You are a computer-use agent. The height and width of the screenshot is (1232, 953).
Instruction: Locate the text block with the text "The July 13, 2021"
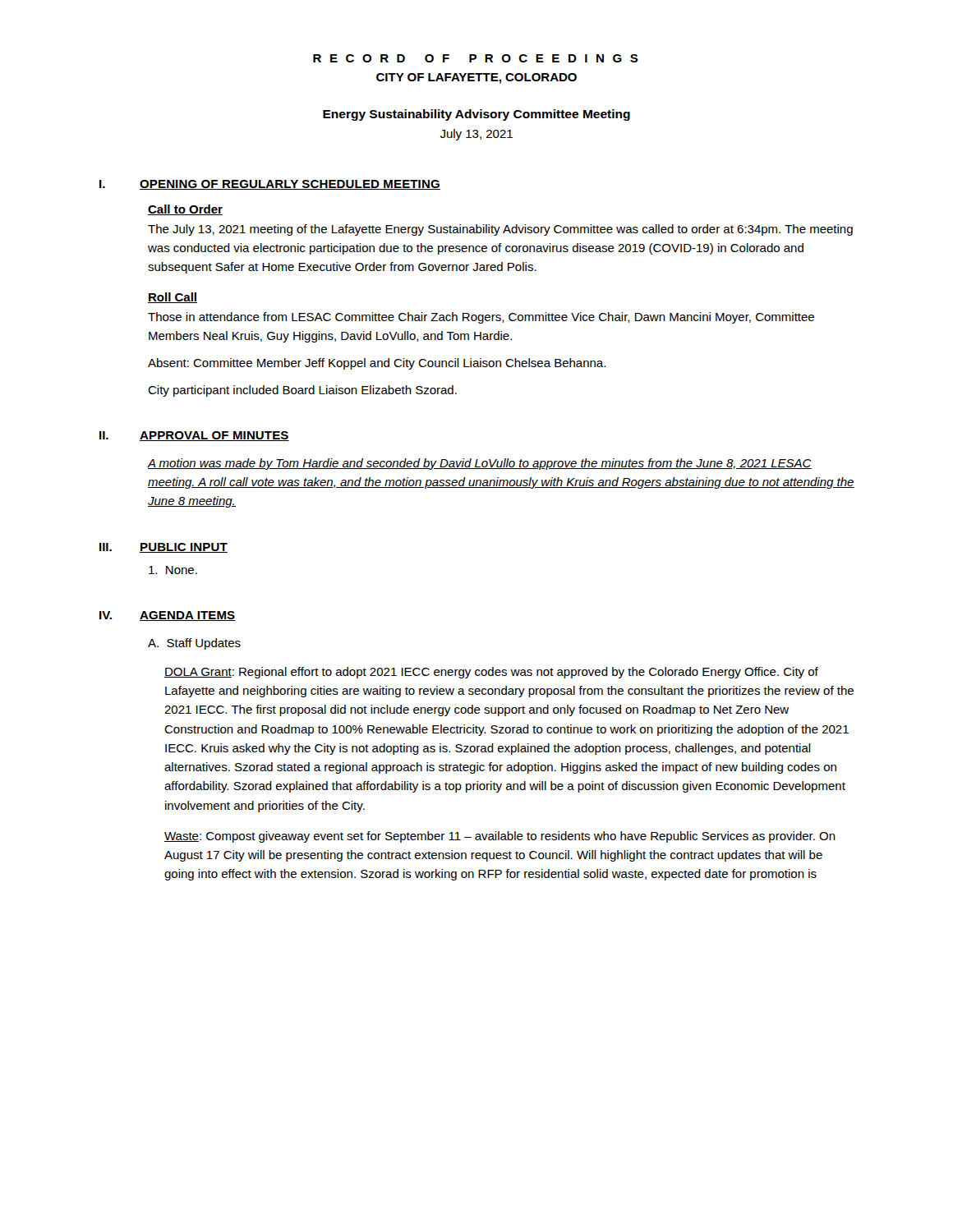(x=501, y=248)
